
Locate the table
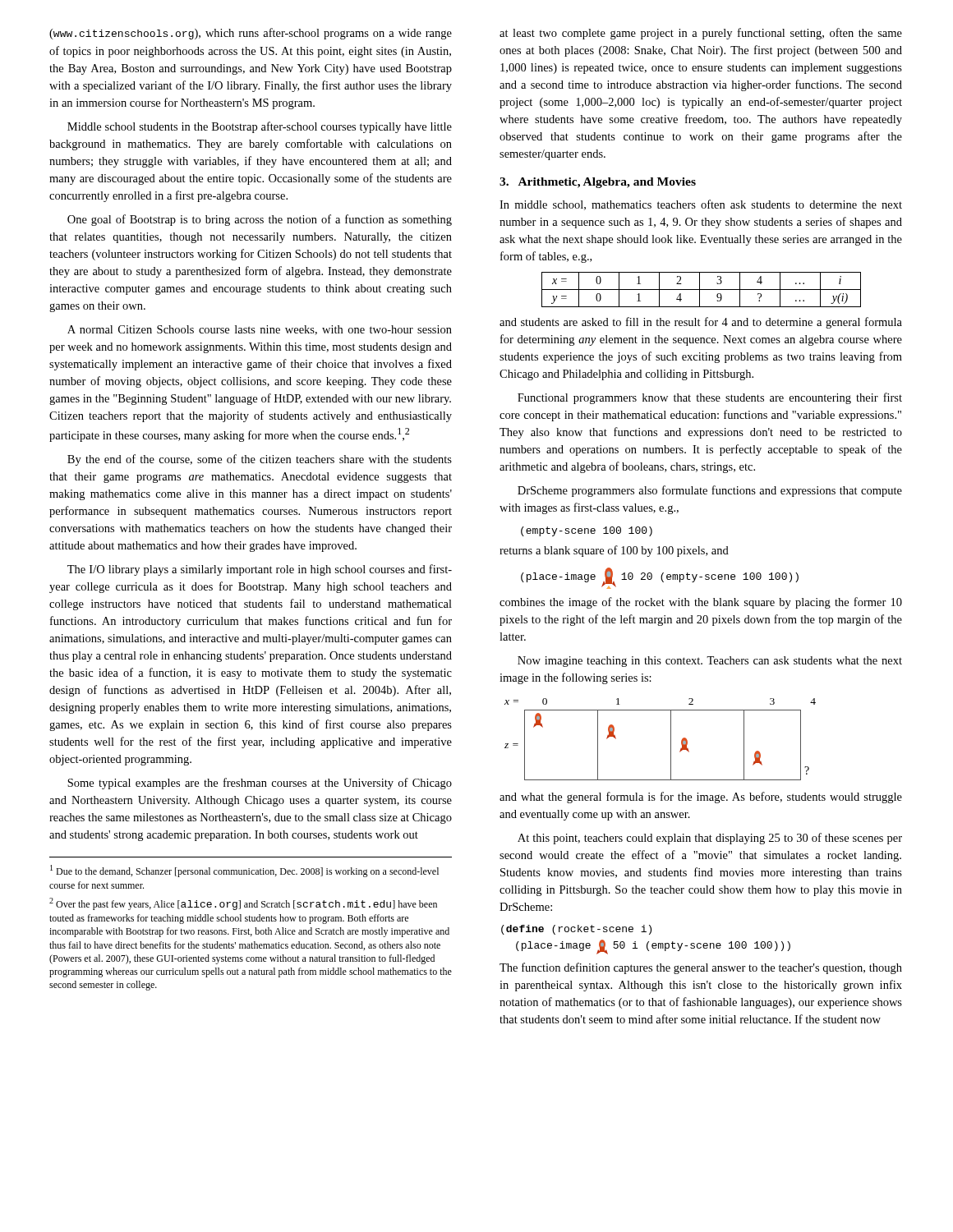[701, 289]
